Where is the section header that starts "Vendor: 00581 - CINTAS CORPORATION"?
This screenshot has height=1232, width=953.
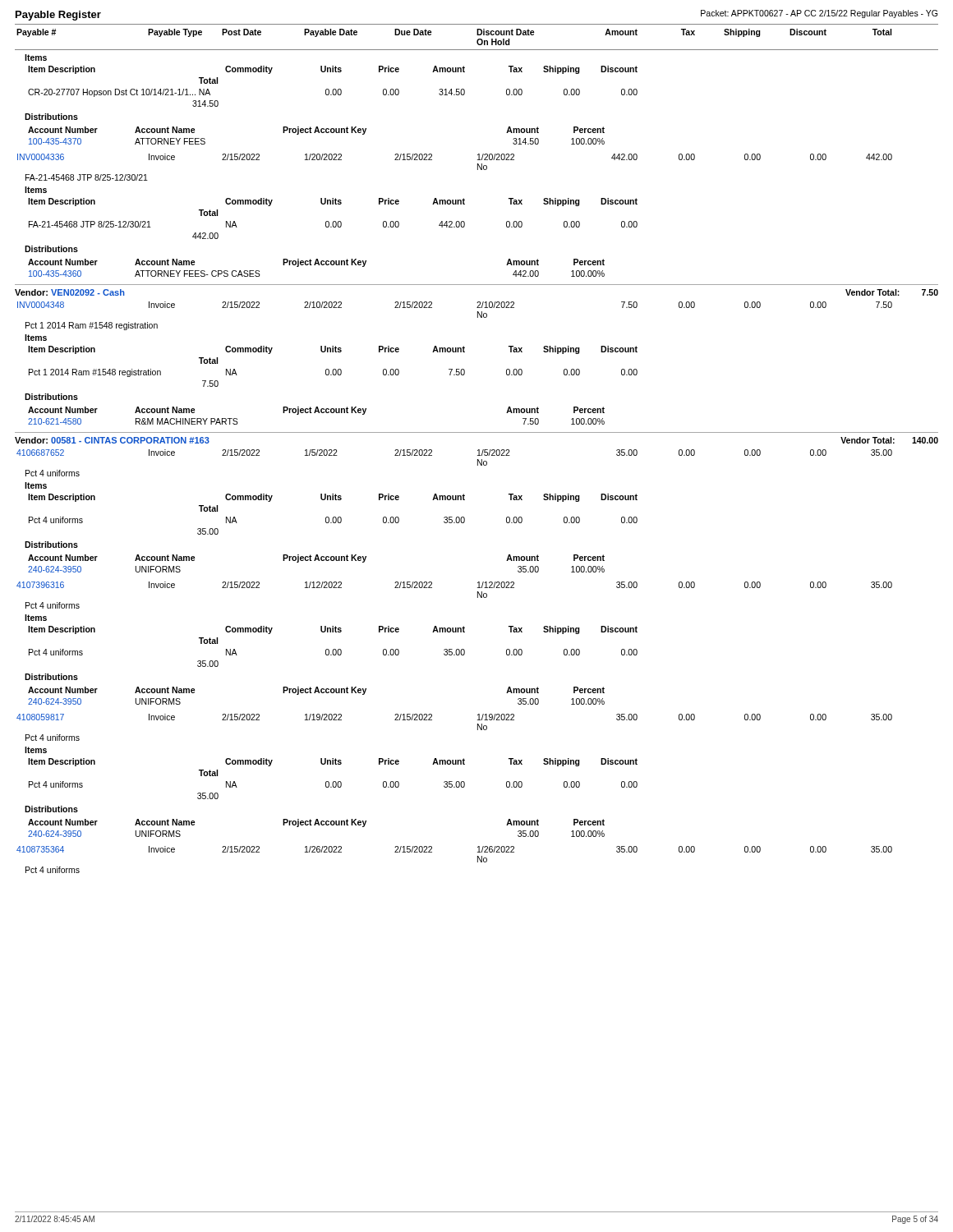pos(476,440)
